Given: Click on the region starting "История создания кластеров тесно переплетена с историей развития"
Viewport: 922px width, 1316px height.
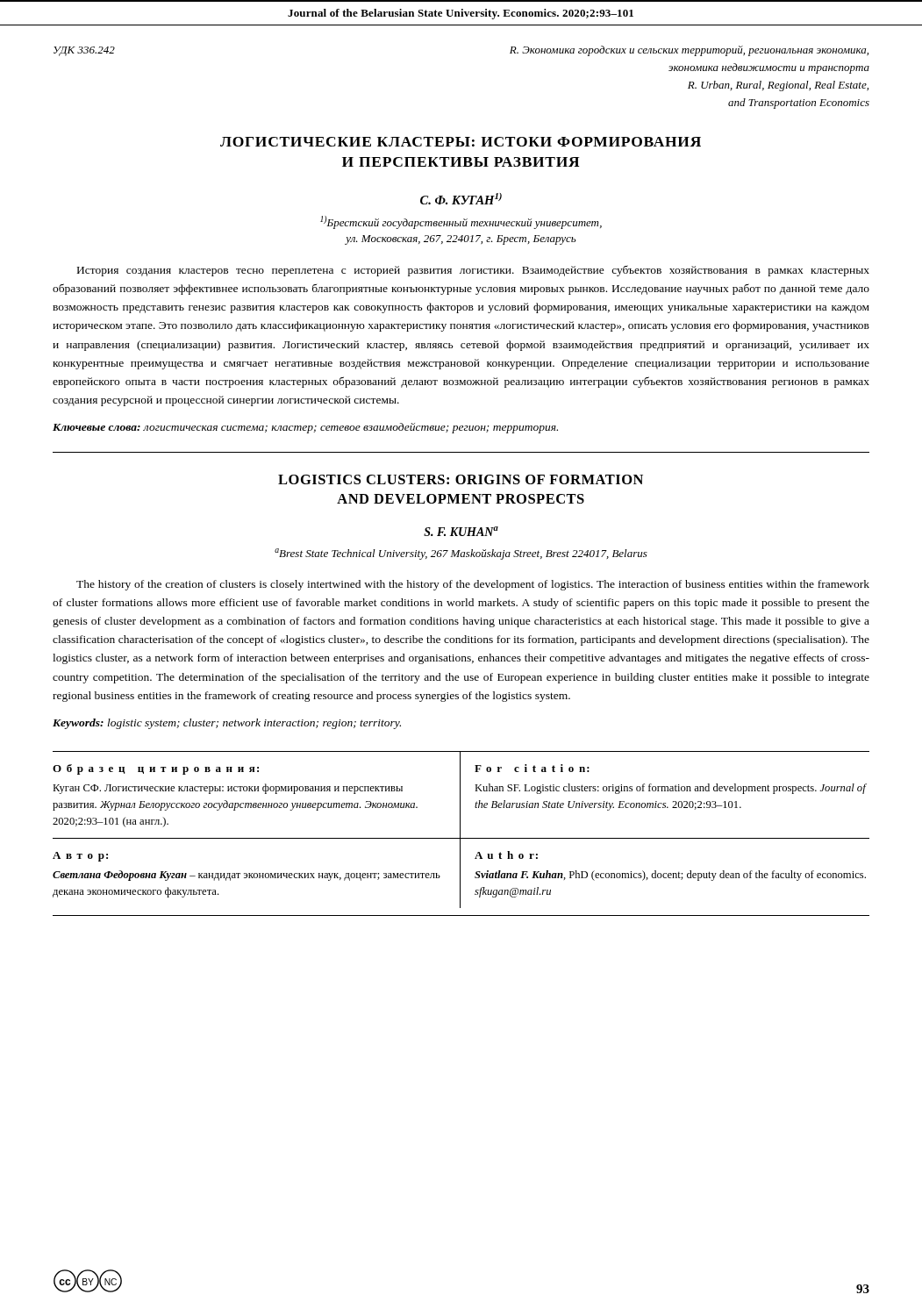Looking at the screenshot, I should (461, 335).
